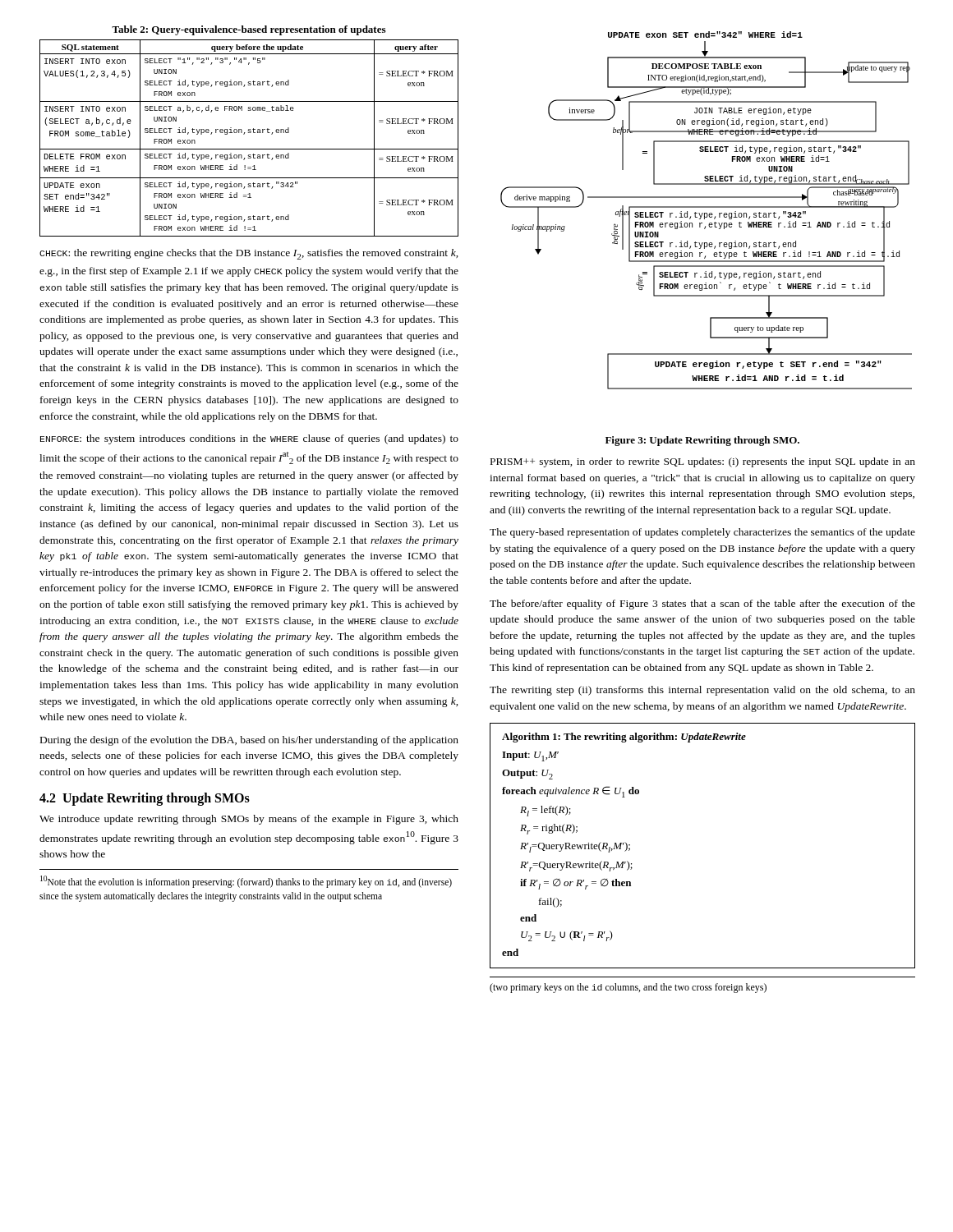Where is the passage that starts "(two primary keys on the id"?

click(x=628, y=988)
